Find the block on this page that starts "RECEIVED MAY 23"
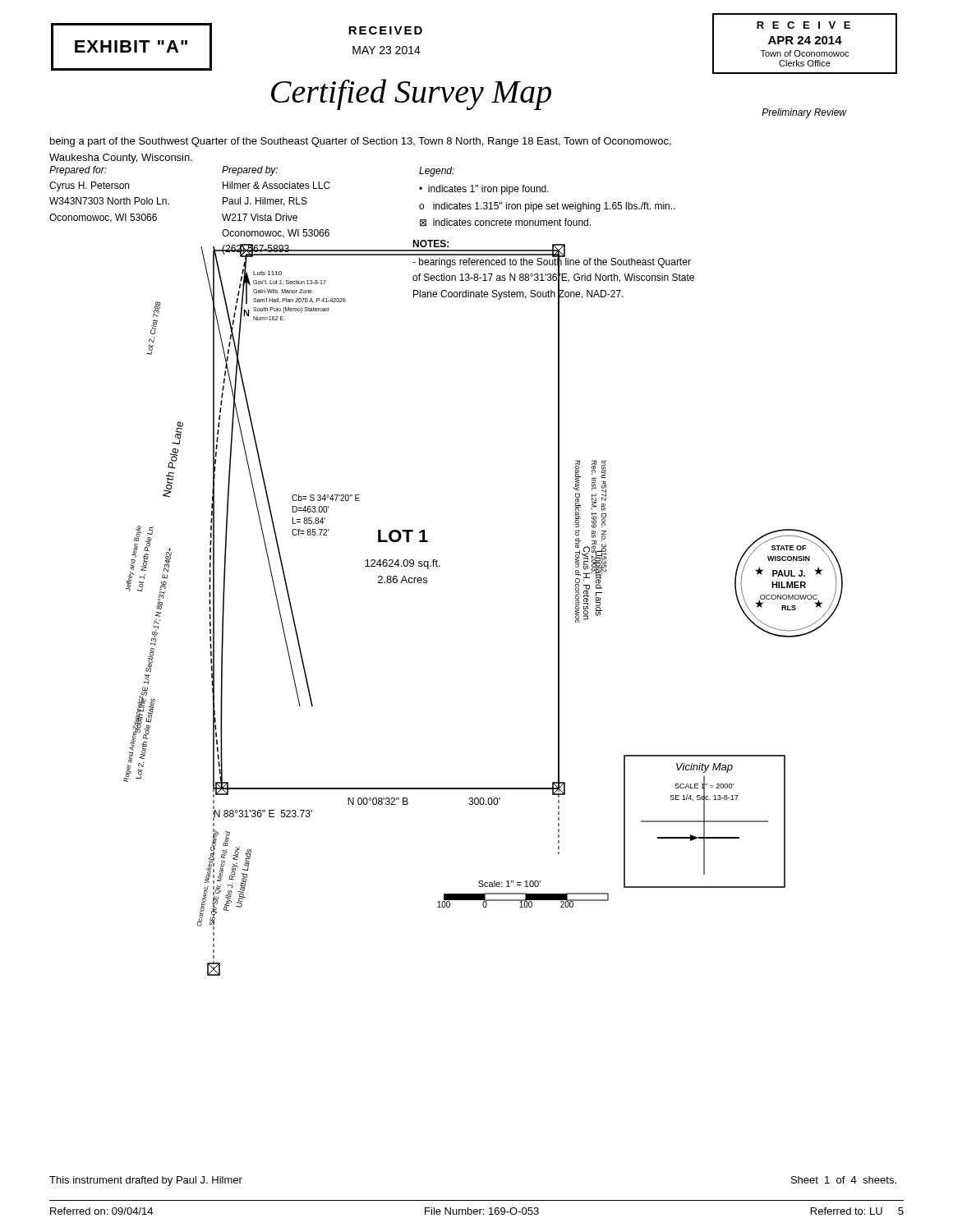The height and width of the screenshot is (1232, 953). point(386,40)
